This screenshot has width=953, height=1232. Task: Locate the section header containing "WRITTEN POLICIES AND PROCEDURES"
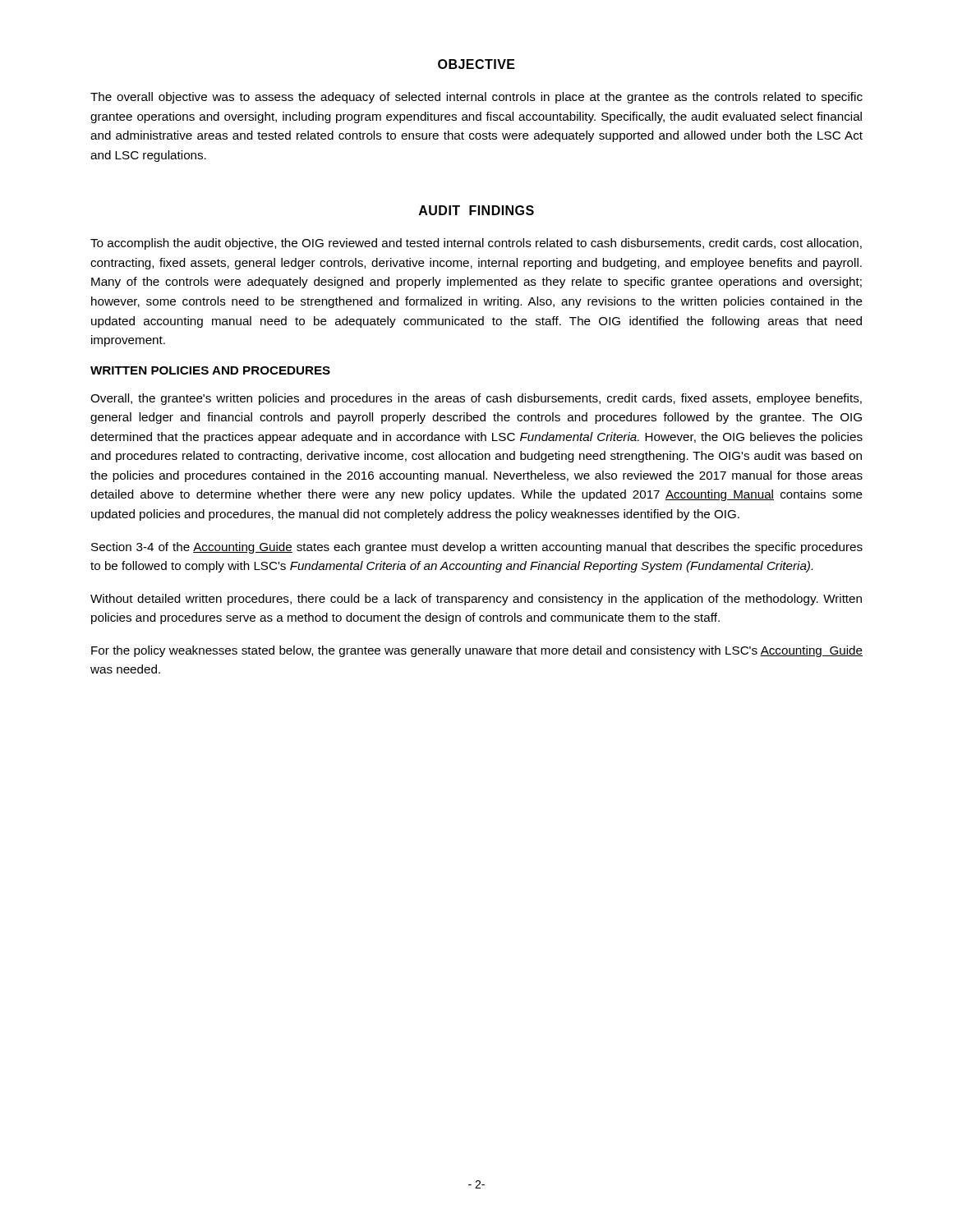click(210, 370)
